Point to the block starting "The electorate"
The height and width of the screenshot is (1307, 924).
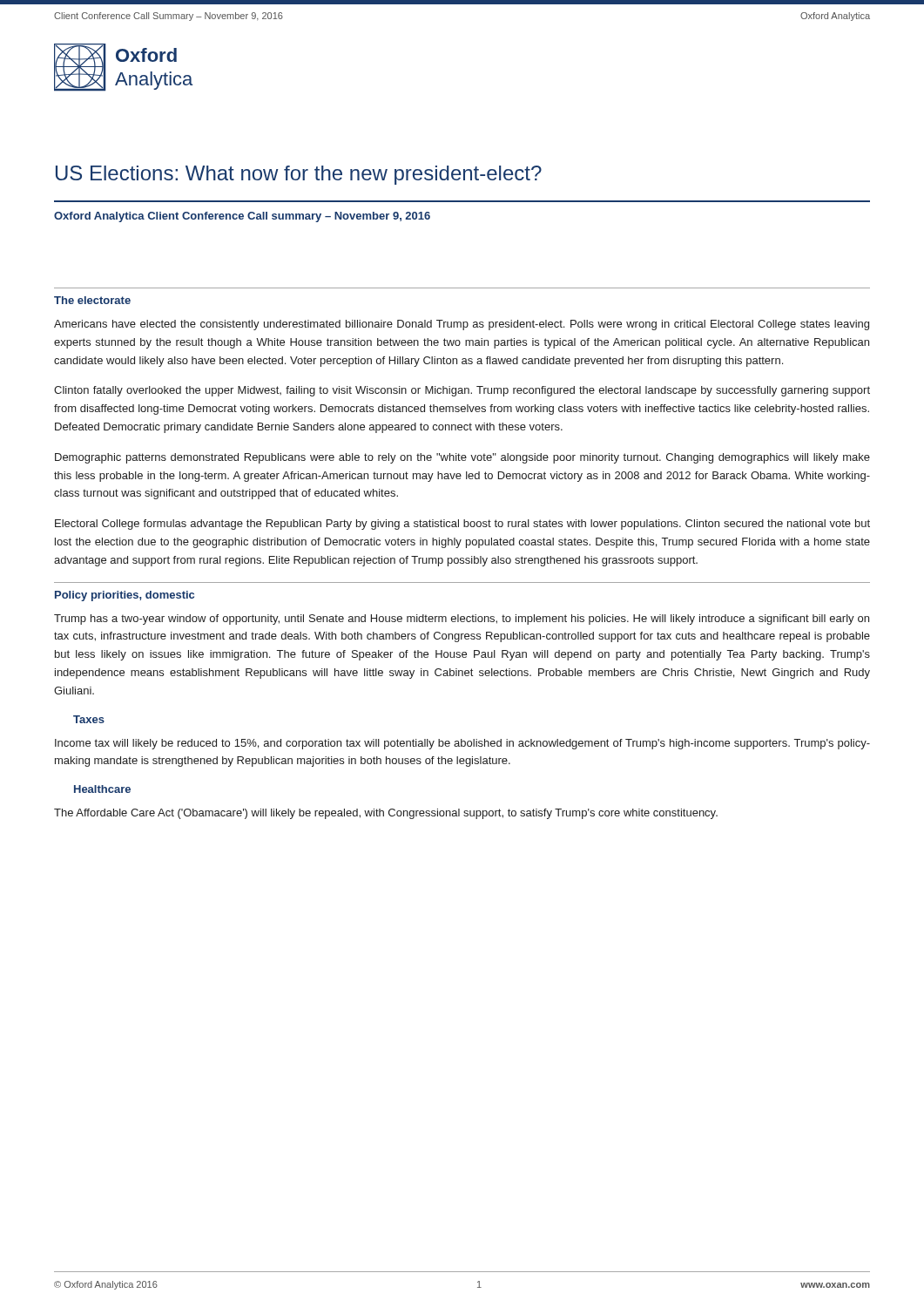(92, 300)
